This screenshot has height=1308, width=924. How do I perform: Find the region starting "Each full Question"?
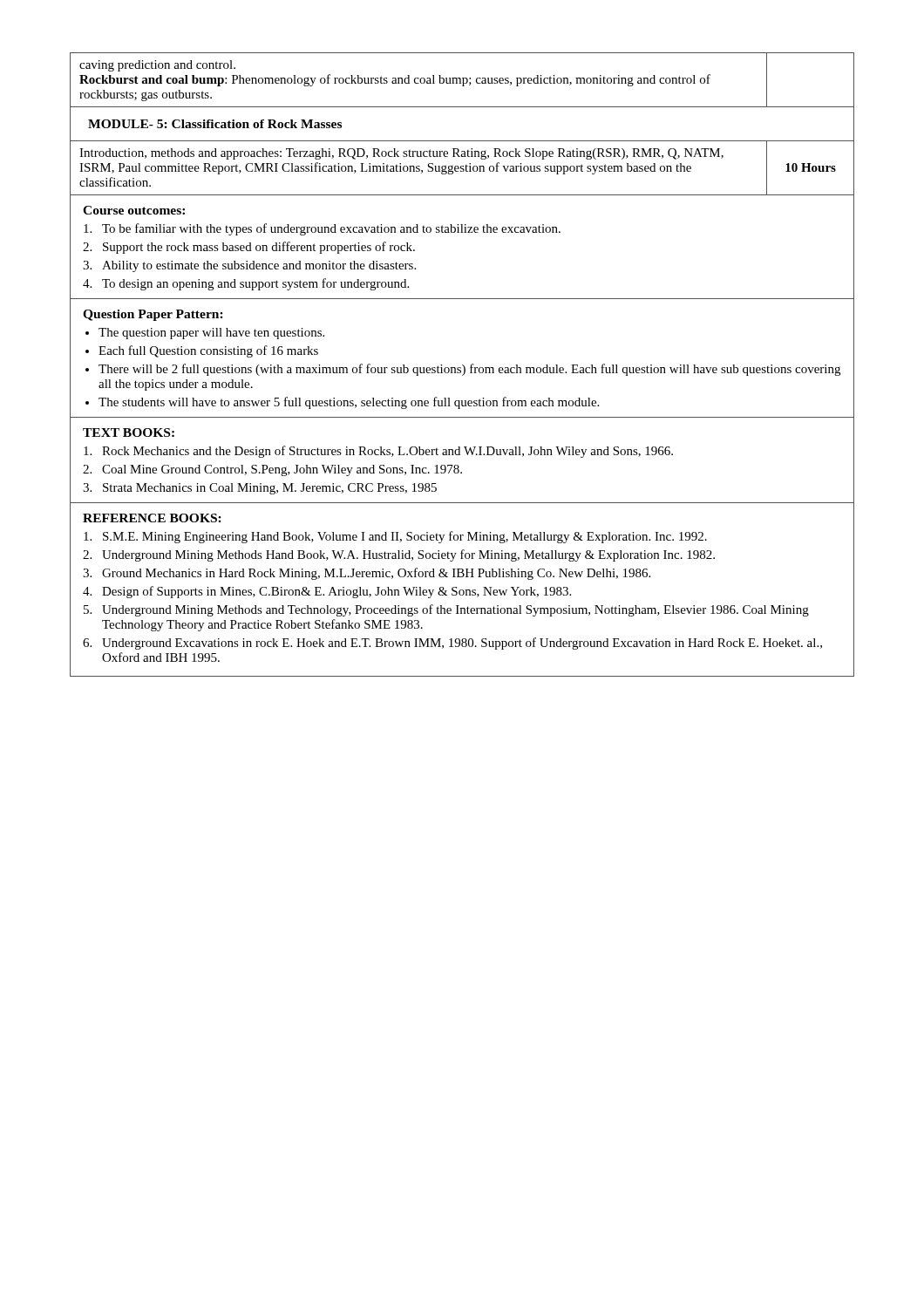[209, 351]
